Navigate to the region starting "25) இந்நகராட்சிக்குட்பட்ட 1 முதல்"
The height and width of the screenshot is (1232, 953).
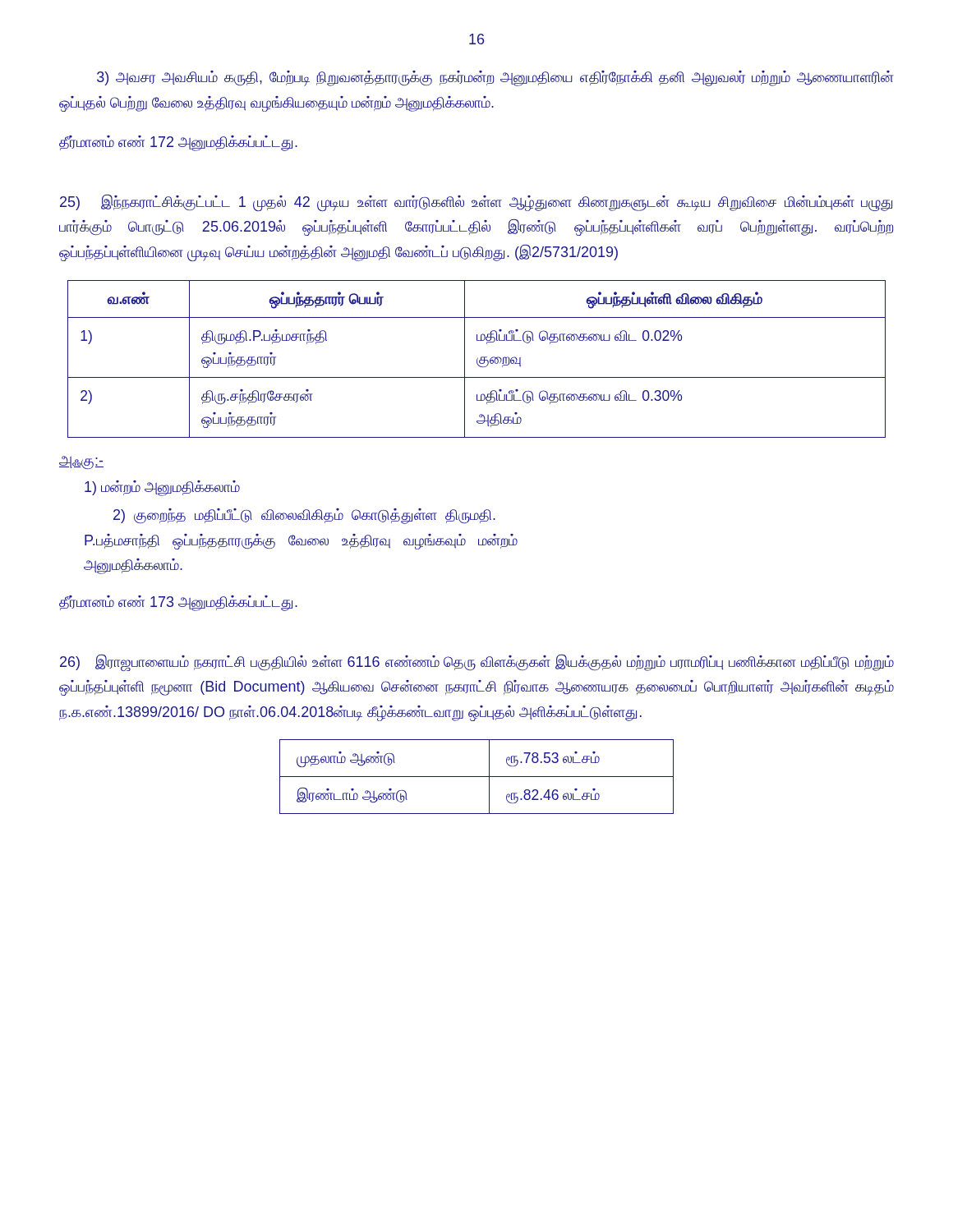(476, 227)
